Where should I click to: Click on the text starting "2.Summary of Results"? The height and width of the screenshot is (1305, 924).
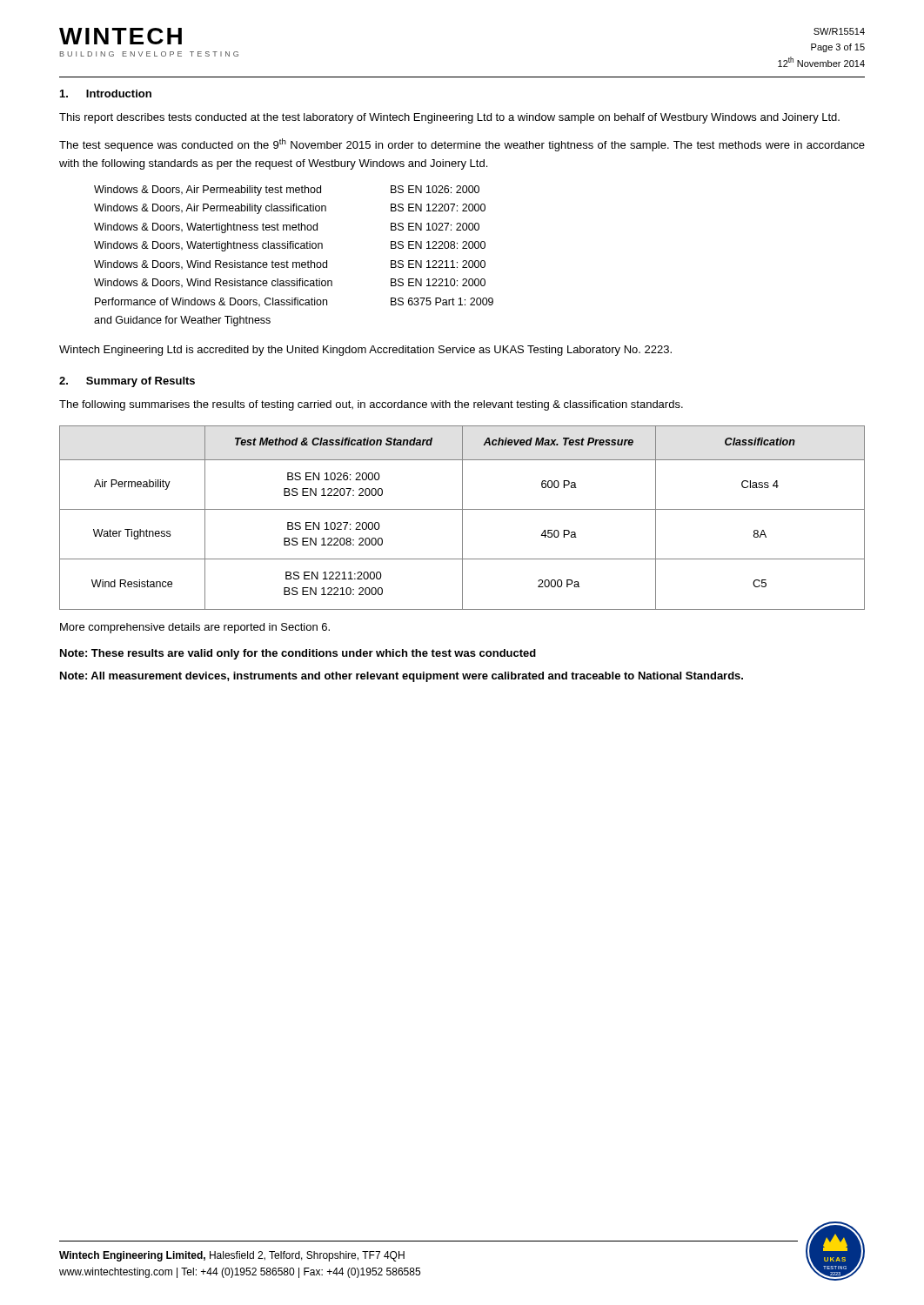[x=127, y=381]
